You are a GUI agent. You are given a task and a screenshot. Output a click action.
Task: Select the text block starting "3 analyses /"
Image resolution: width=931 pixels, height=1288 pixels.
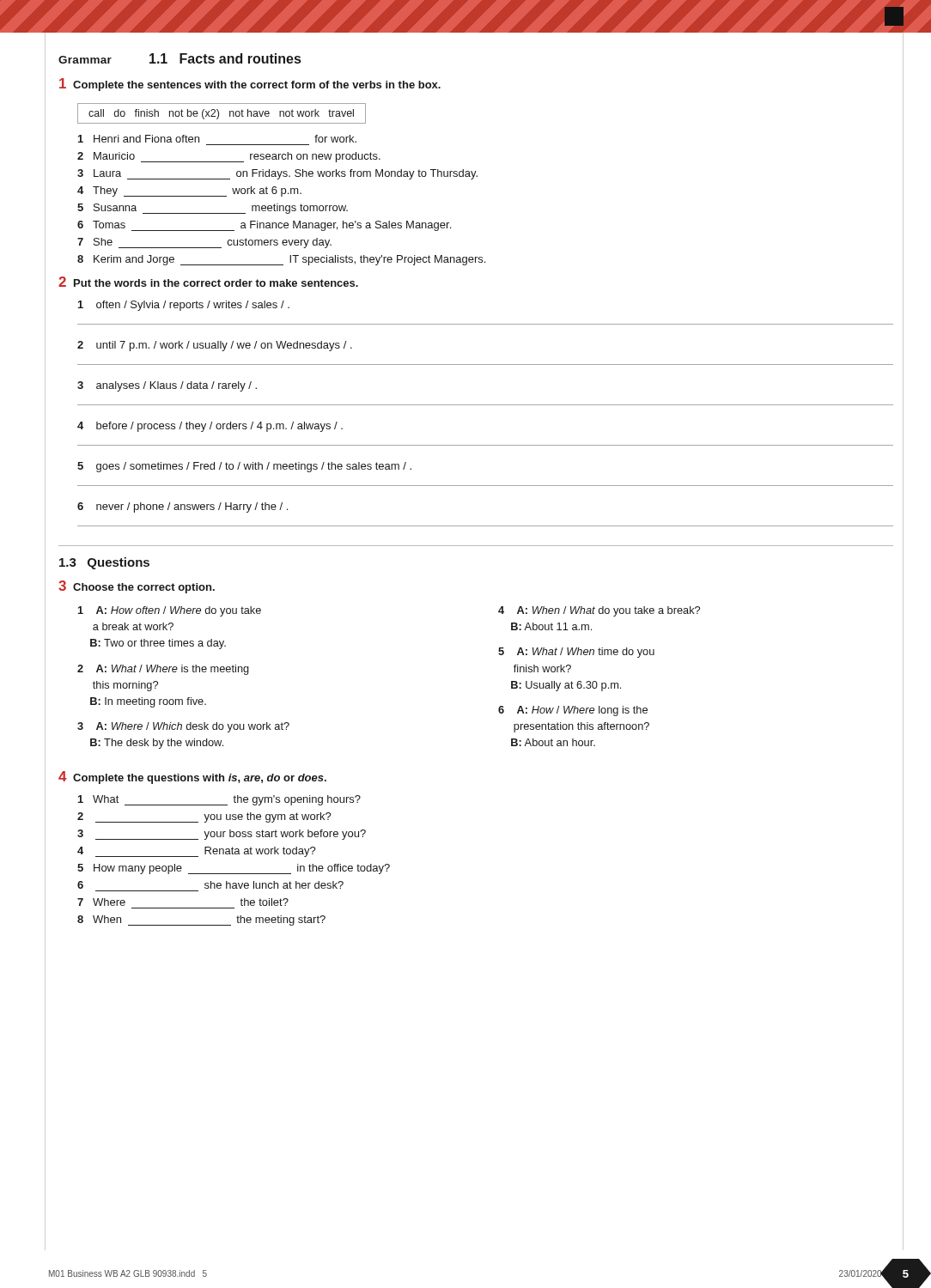[x=167, y=386]
